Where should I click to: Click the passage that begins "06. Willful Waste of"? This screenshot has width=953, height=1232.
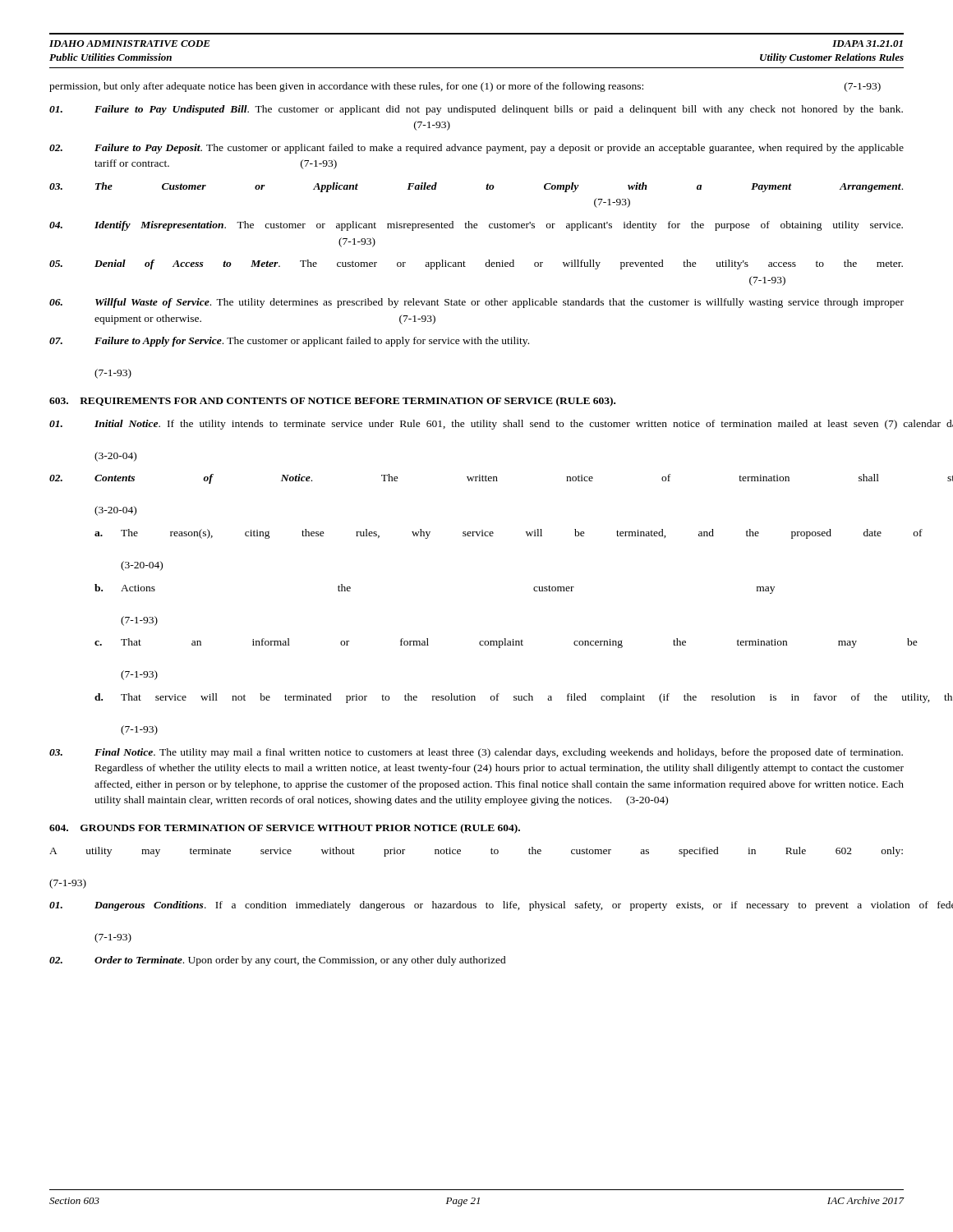(476, 310)
